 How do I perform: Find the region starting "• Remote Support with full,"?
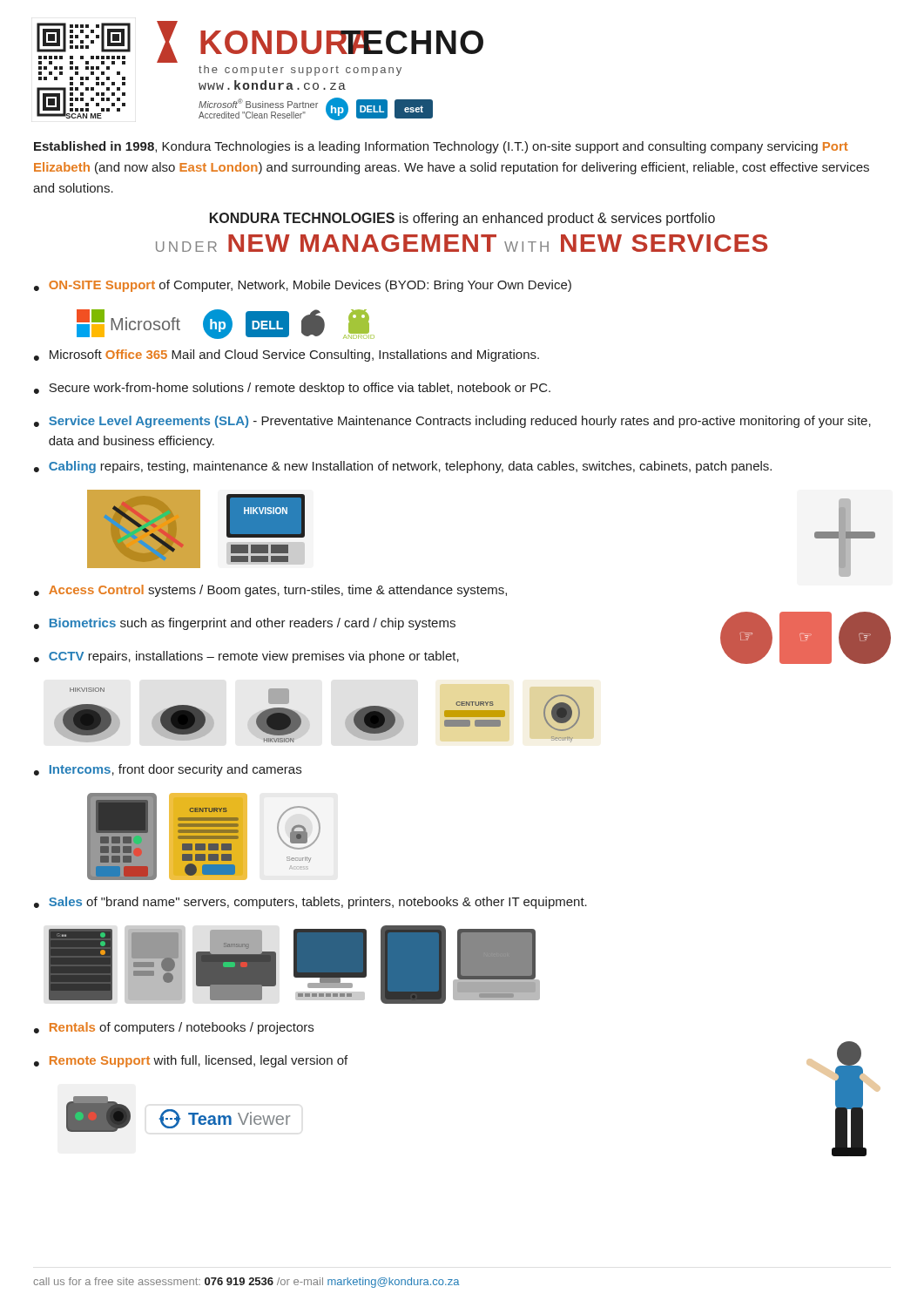pyautogui.click(x=193, y=1064)
